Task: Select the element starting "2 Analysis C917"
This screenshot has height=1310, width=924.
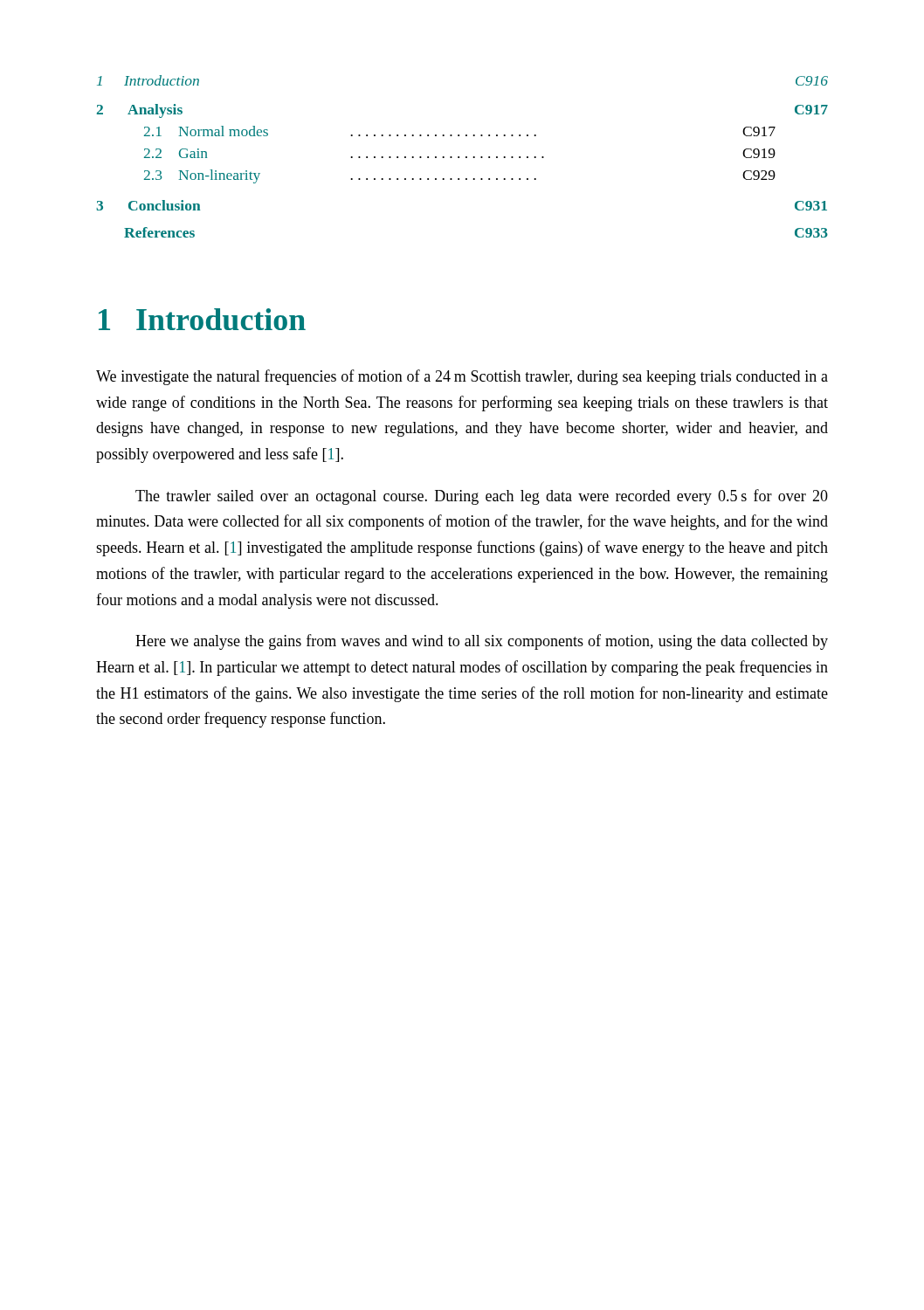Action: click(x=462, y=144)
